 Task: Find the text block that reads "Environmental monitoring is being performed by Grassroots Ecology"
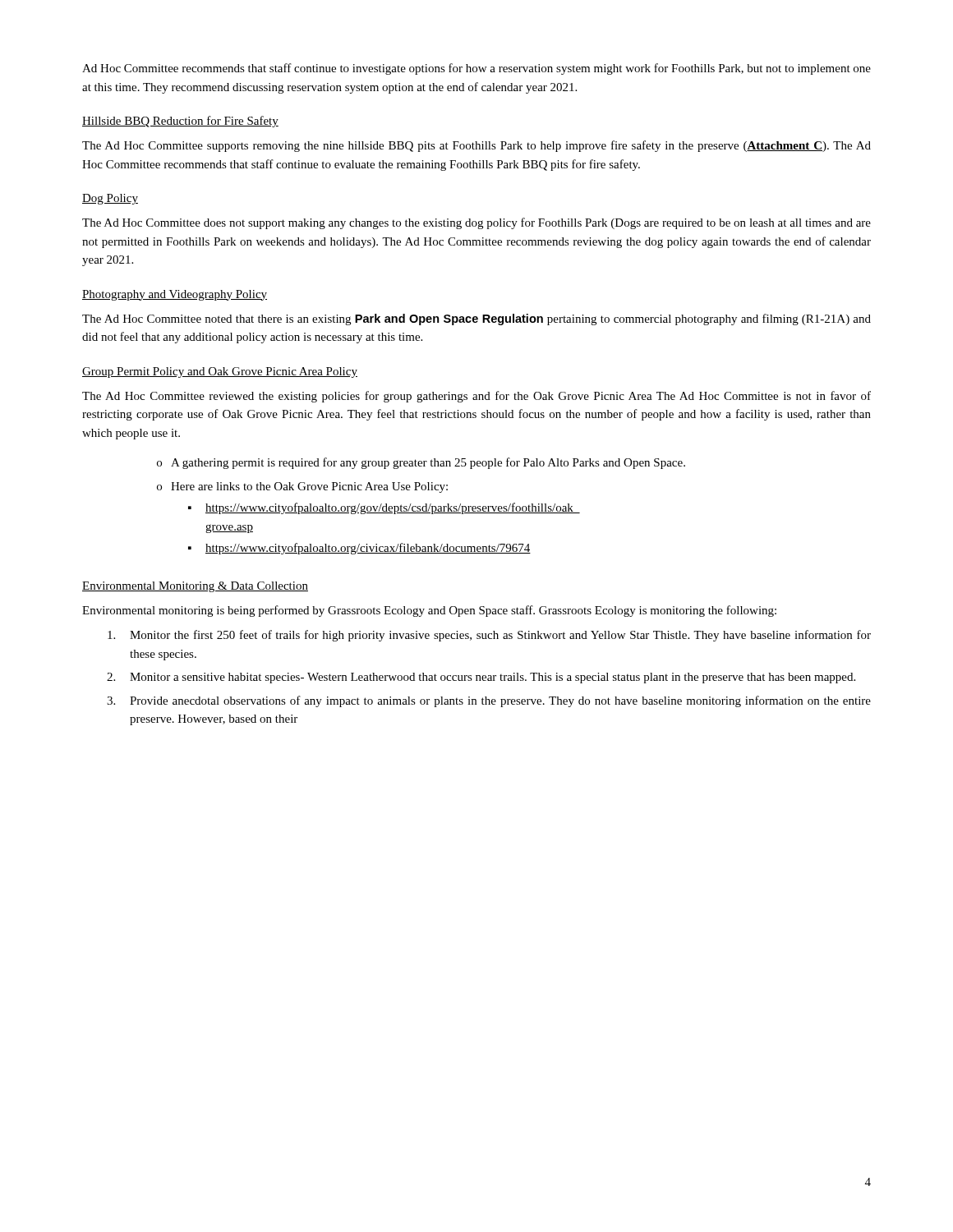pyautogui.click(x=430, y=610)
